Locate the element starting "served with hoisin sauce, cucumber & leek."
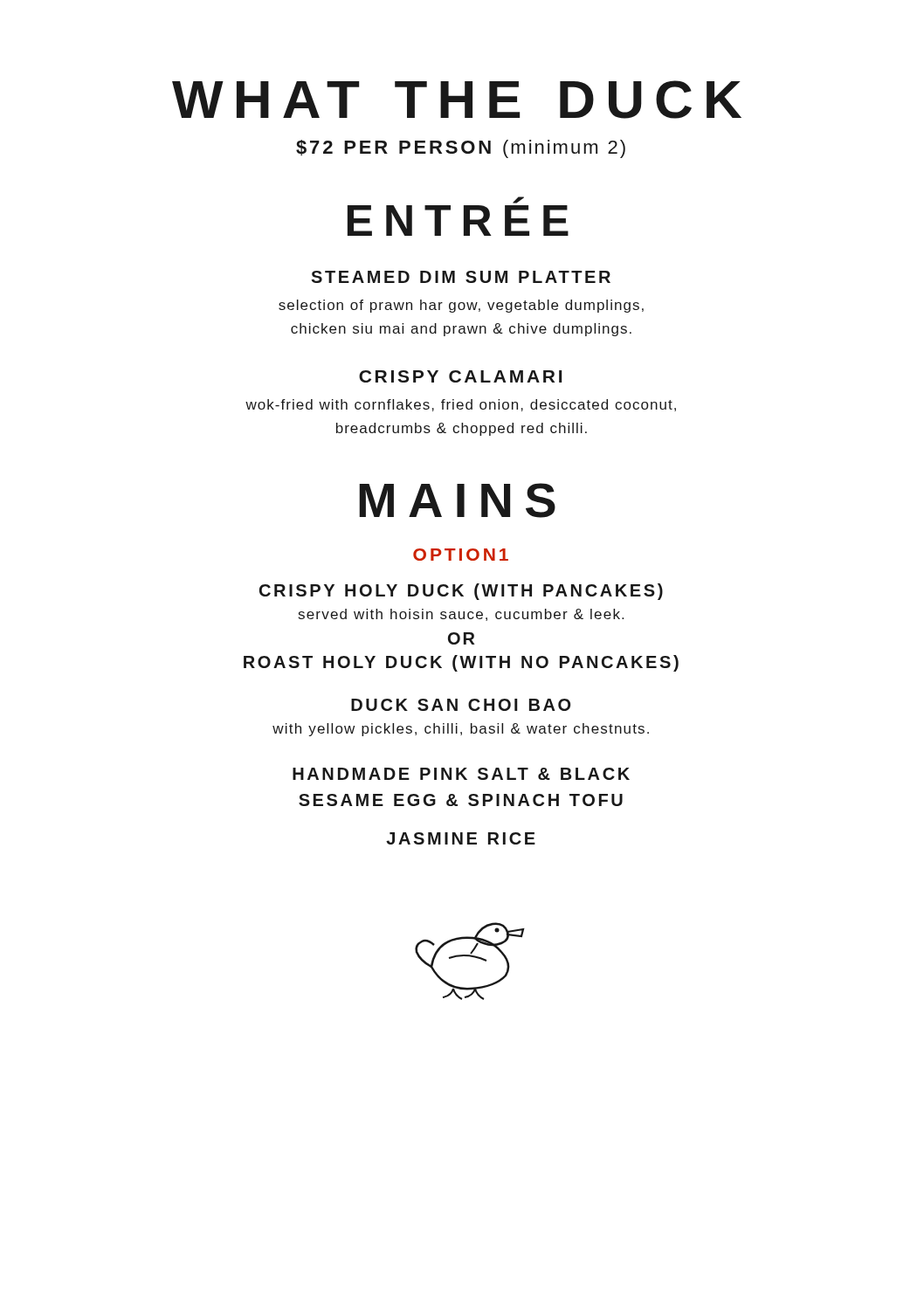The height and width of the screenshot is (1310, 924). tap(462, 614)
